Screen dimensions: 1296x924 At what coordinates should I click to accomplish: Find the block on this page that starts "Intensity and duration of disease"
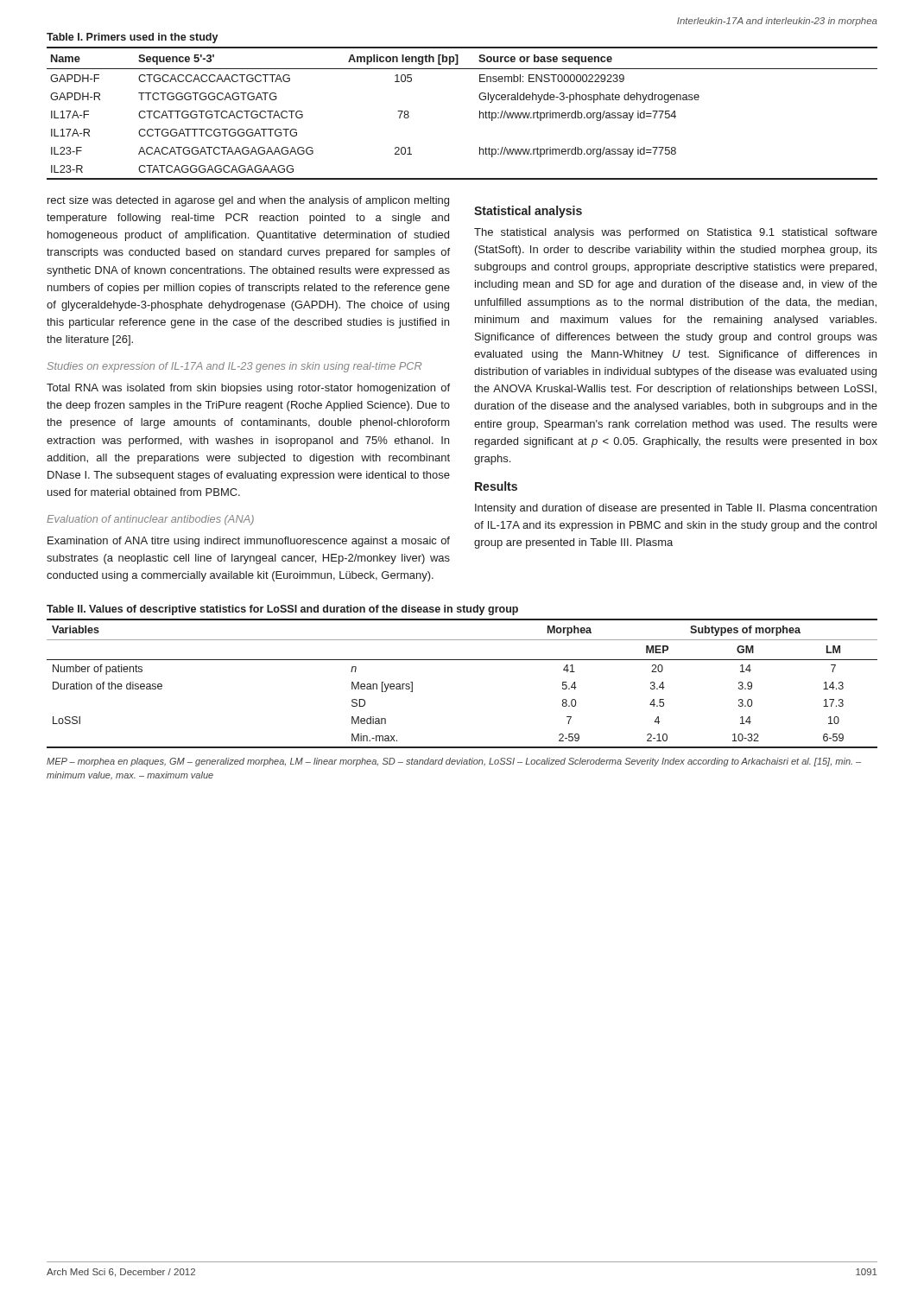pos(676,525)
